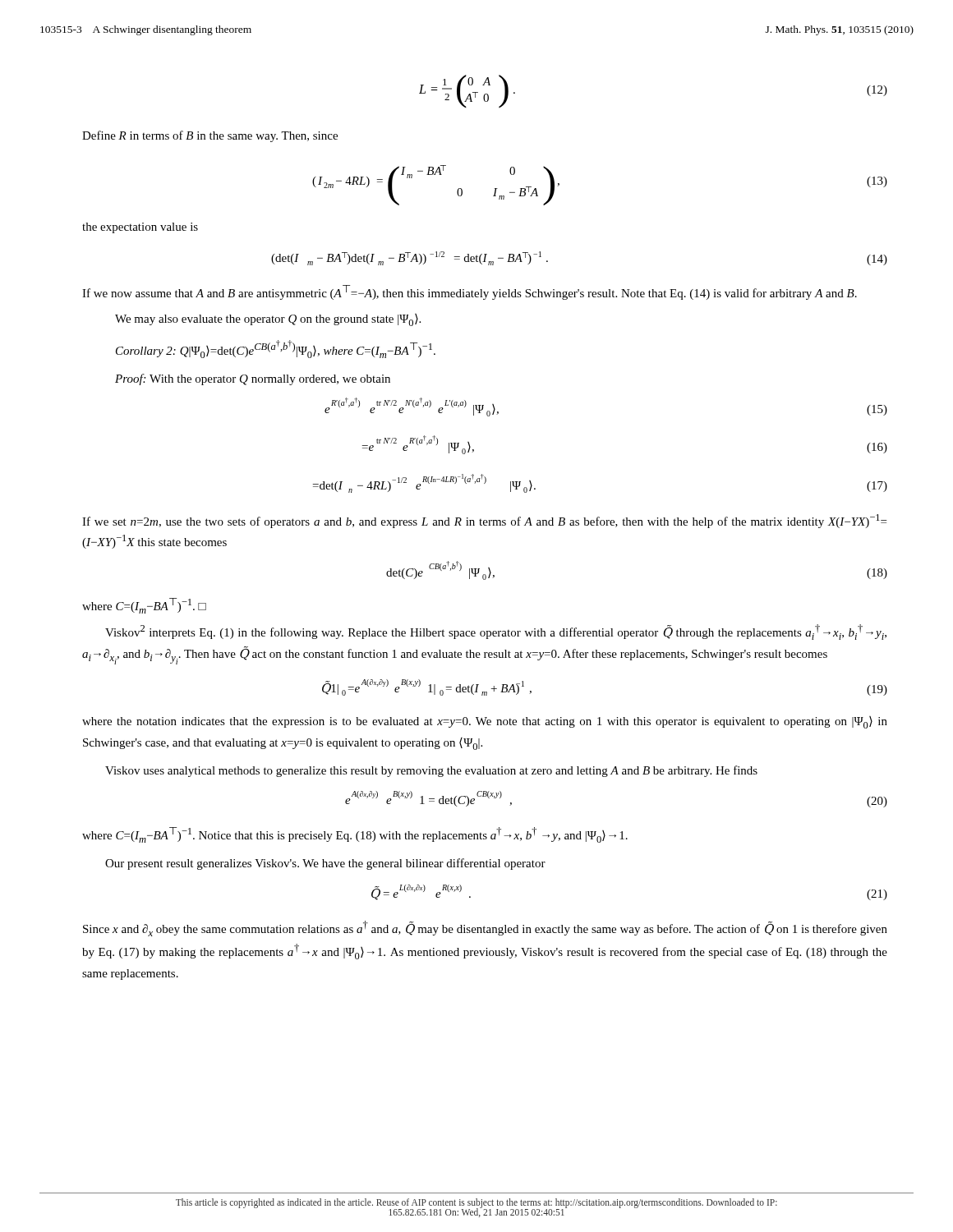Find "where C=(Im−BA⊤)−1. □" on this page
This screenshot has height=1232, width=953.
144,606
